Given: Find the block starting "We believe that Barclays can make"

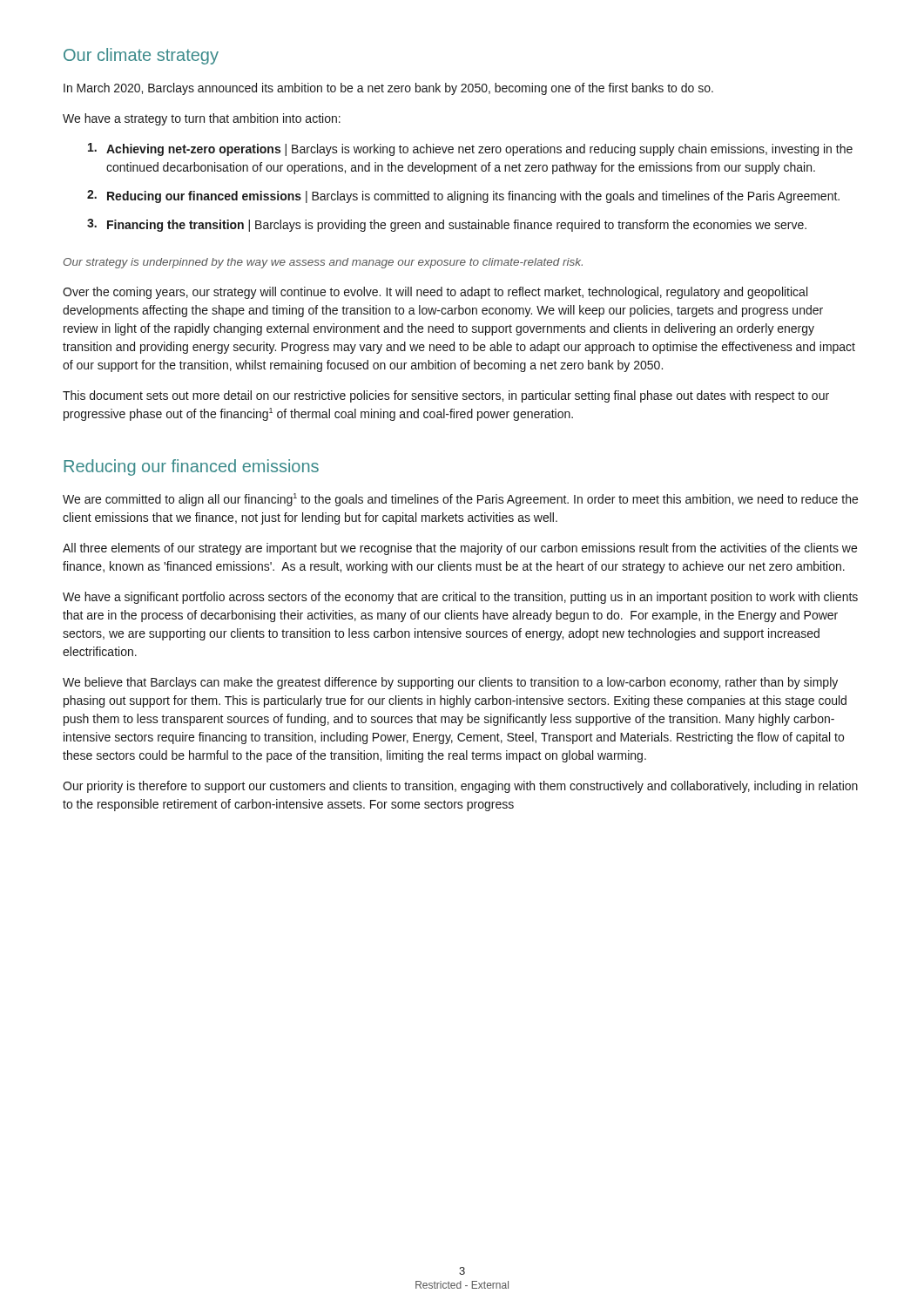Looking at the screenshot, I should [455, 719].
